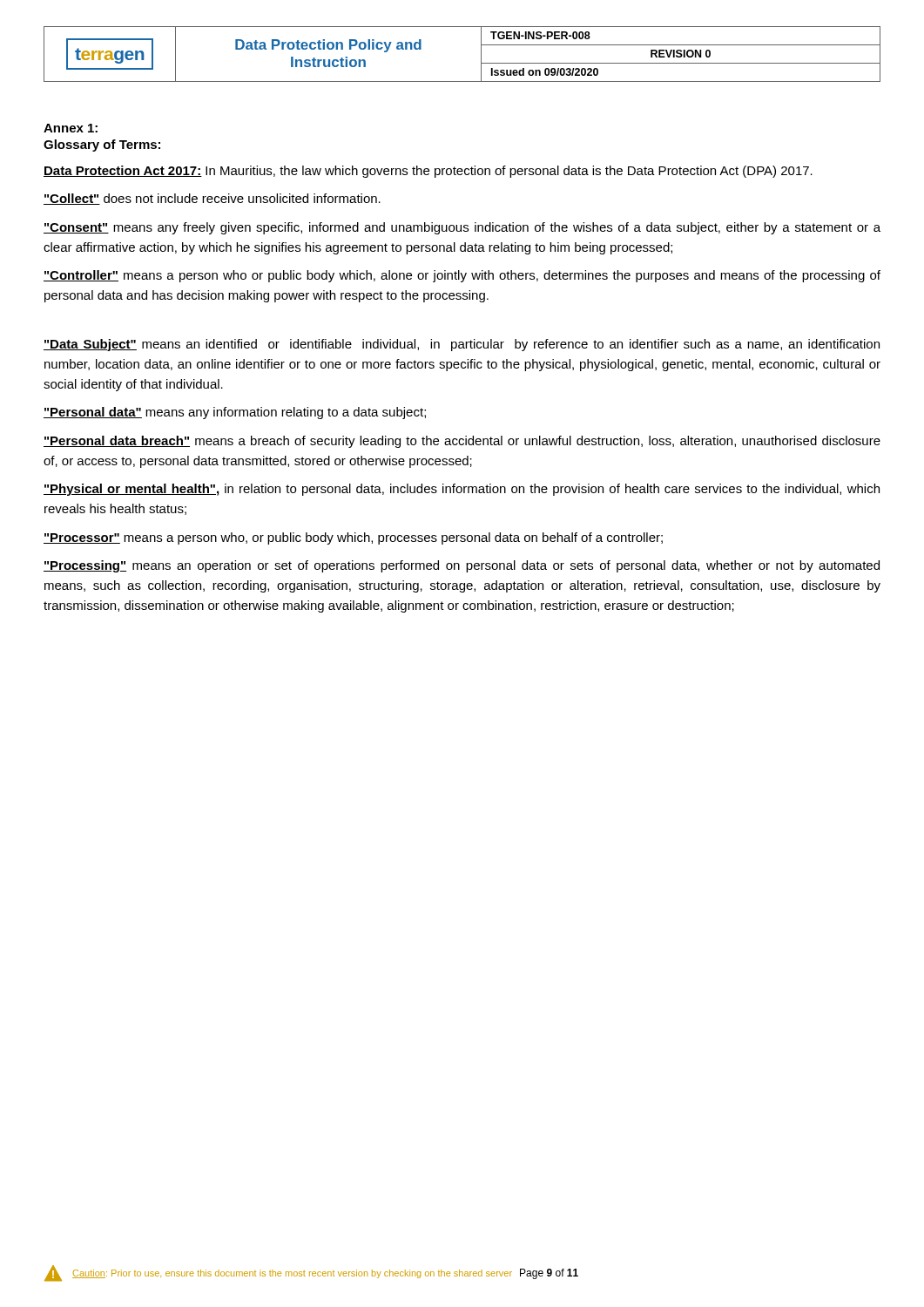
Task: Locate the text block containing "Data Protection Act"
Action: [428, 170]
